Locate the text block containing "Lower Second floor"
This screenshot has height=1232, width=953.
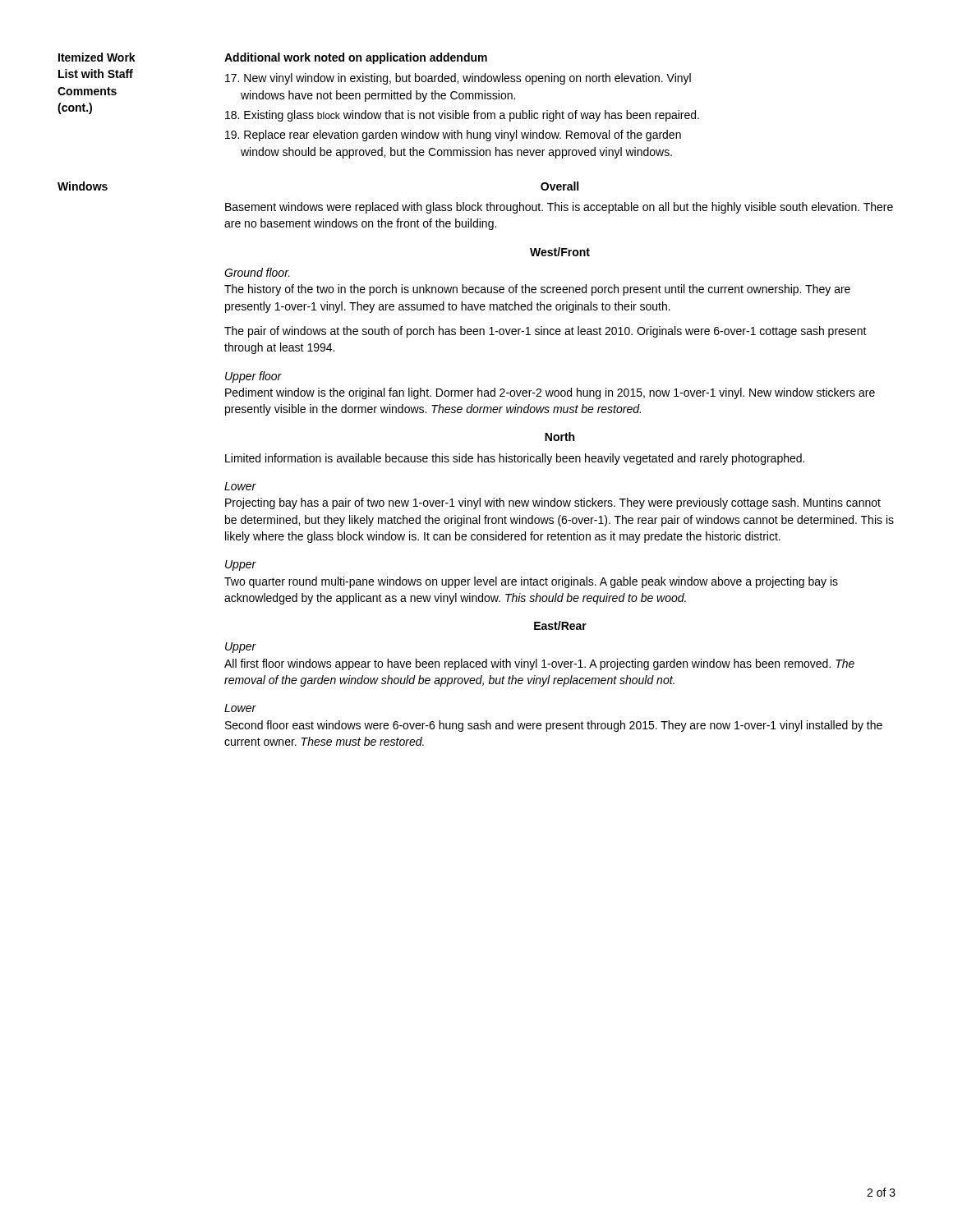pos(553,725)
